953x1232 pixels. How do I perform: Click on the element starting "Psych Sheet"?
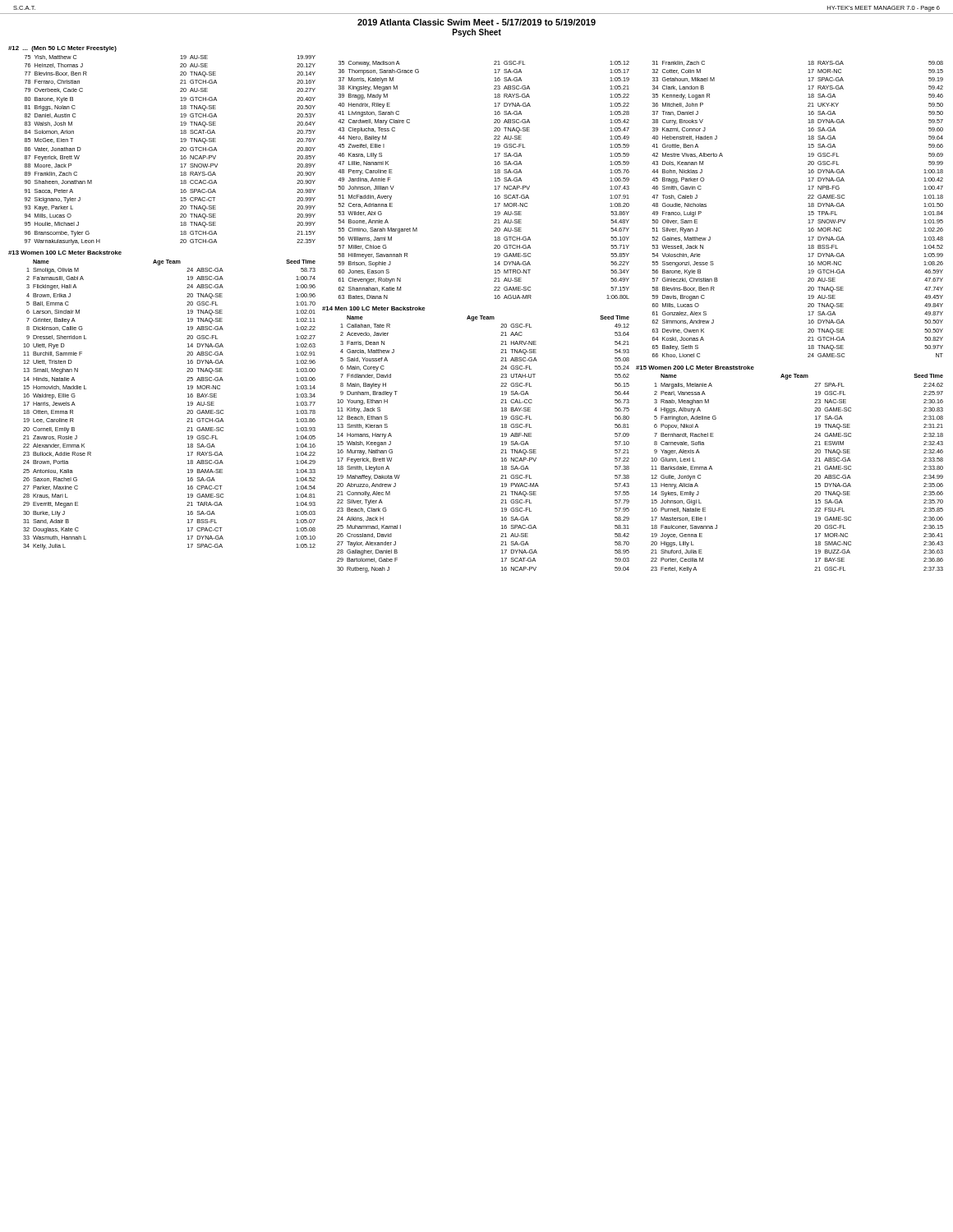tap(476, 32)
